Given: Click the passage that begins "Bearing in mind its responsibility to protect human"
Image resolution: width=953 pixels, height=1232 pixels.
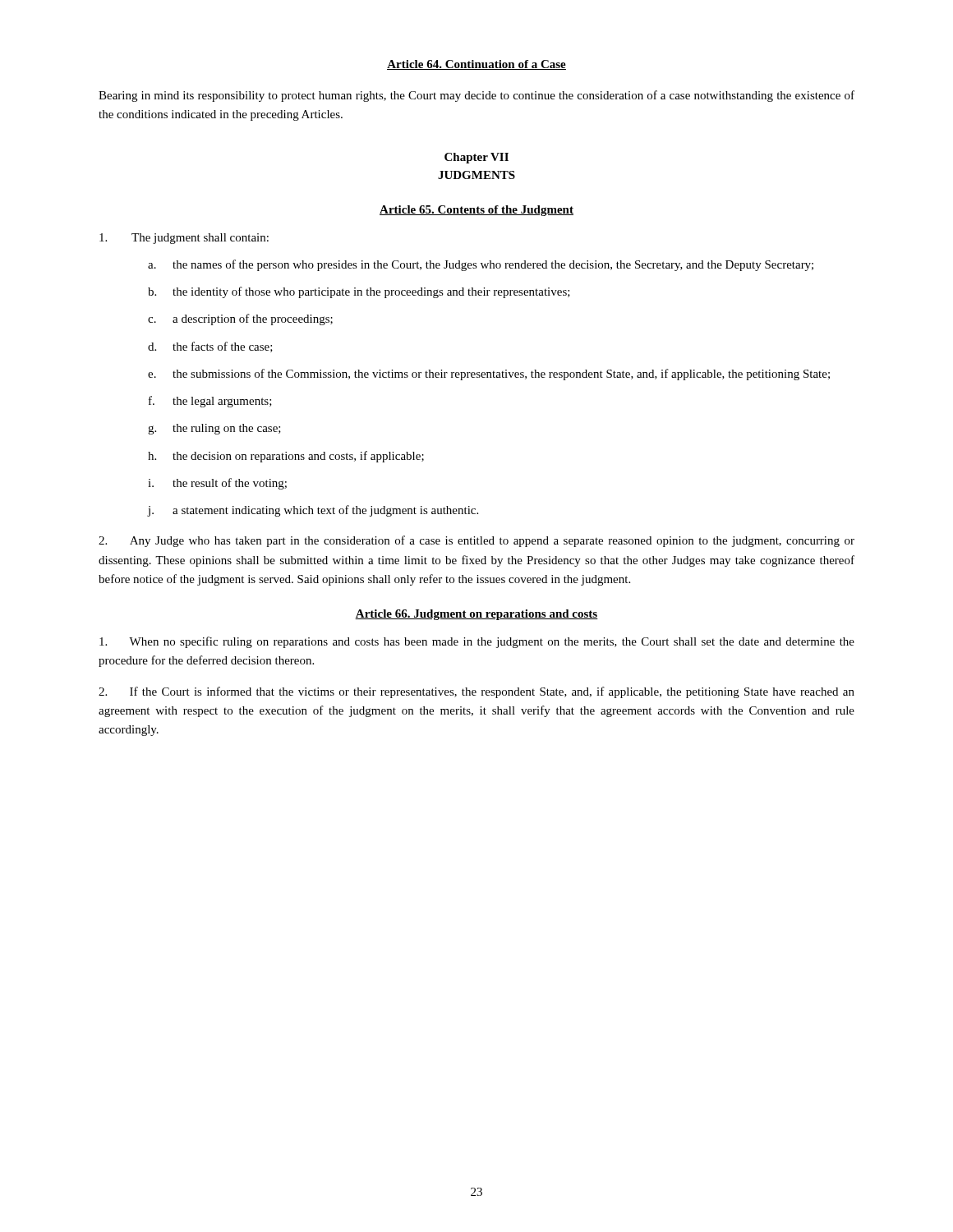Looking at the screenshot, I should 476,105.
